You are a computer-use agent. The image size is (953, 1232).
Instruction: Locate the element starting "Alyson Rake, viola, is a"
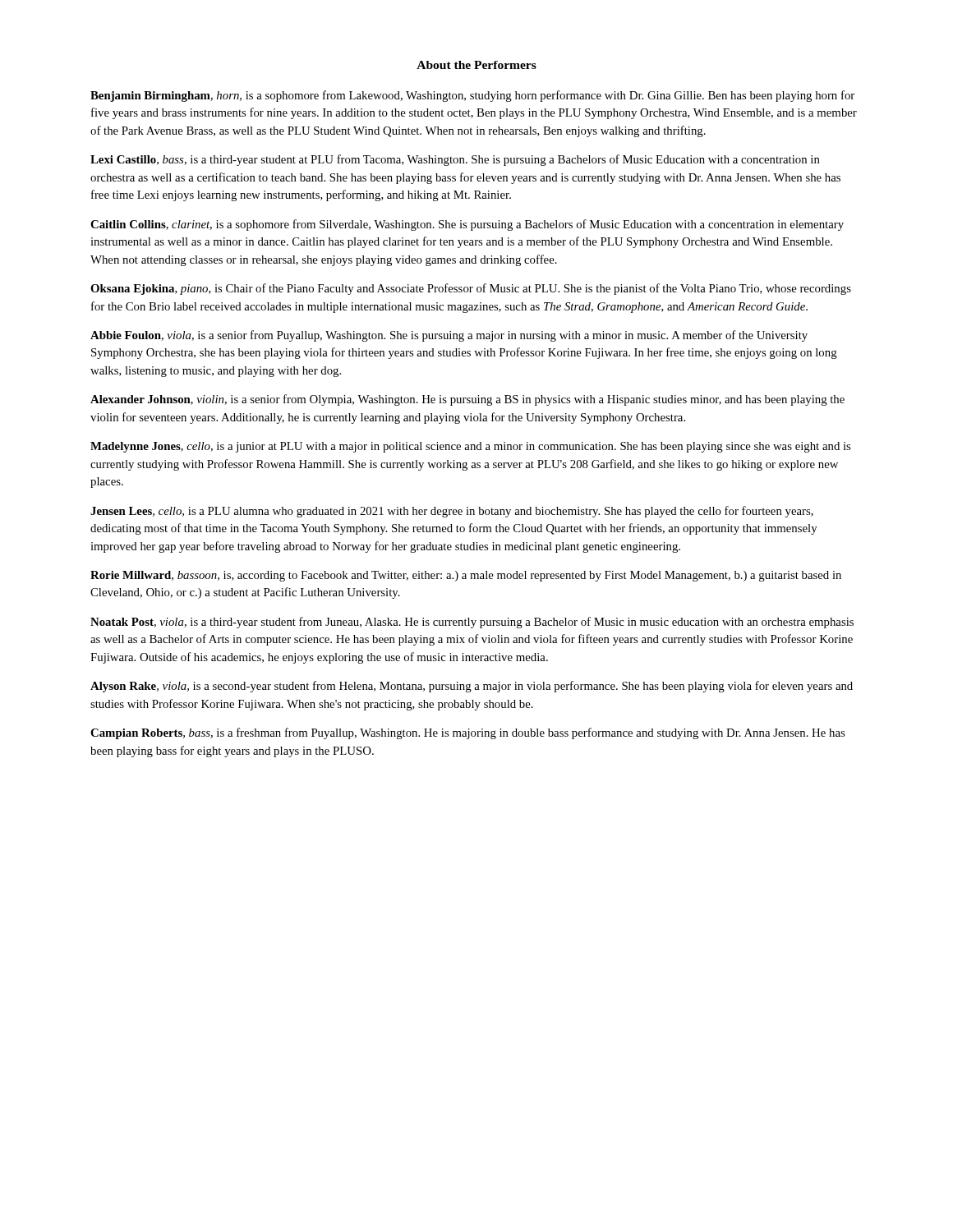[472, 695]
